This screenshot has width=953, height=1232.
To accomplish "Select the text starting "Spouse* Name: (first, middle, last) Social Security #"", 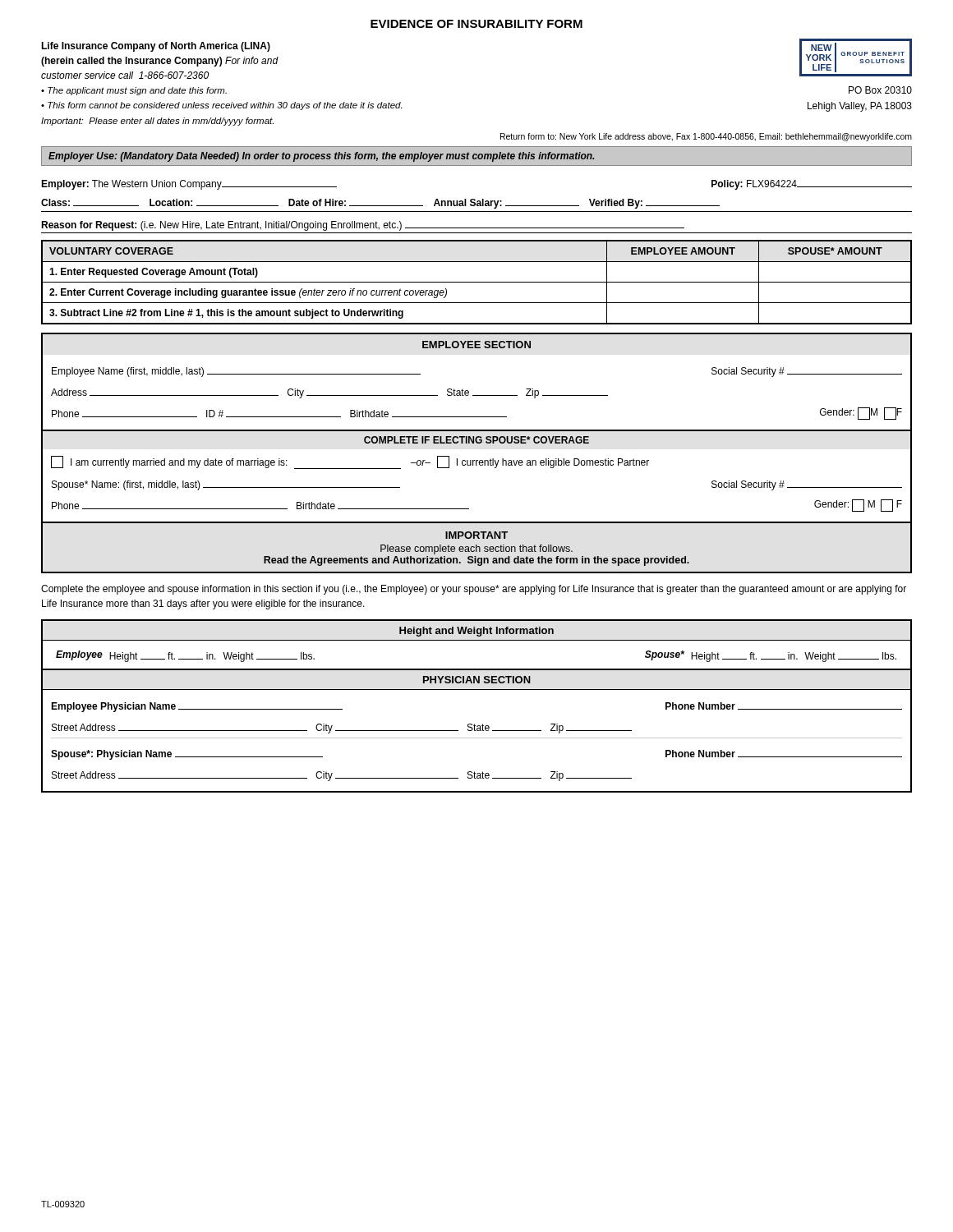I will point(127,485).
